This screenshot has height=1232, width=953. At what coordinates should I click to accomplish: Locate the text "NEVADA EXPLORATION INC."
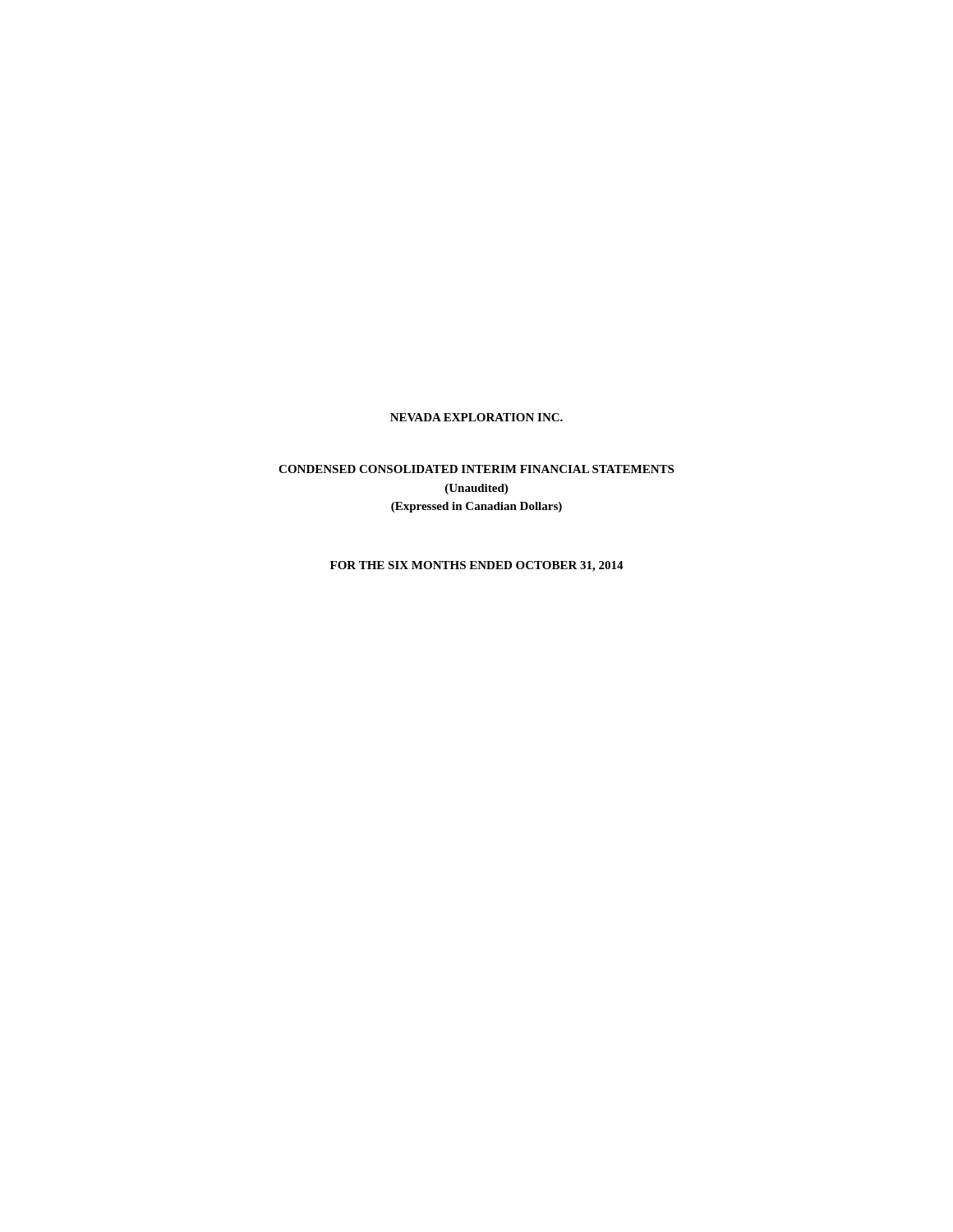point(476,417)
